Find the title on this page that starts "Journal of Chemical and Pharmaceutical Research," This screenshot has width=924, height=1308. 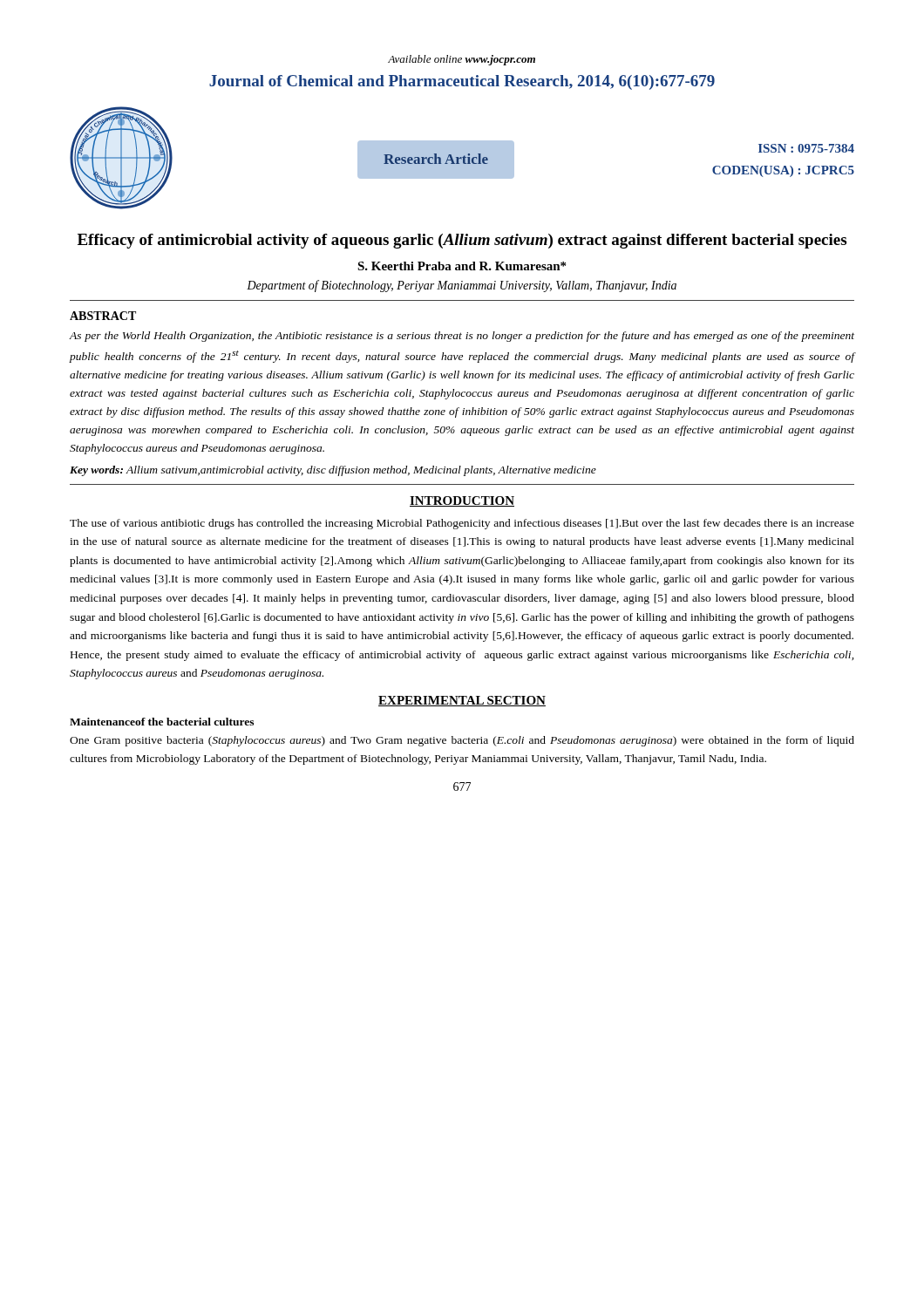(462, 81)
